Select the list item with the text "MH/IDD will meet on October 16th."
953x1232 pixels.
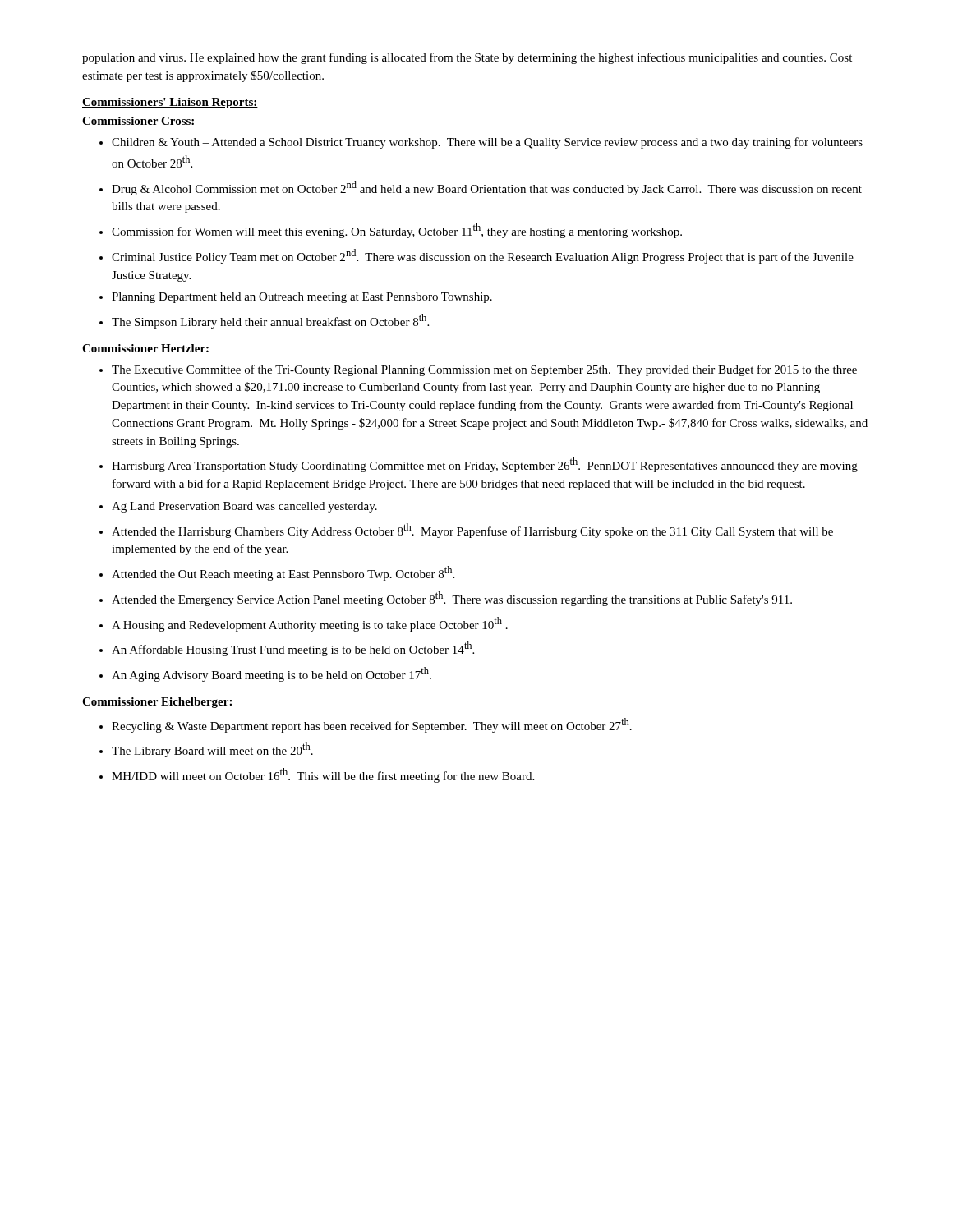[323, 774]
